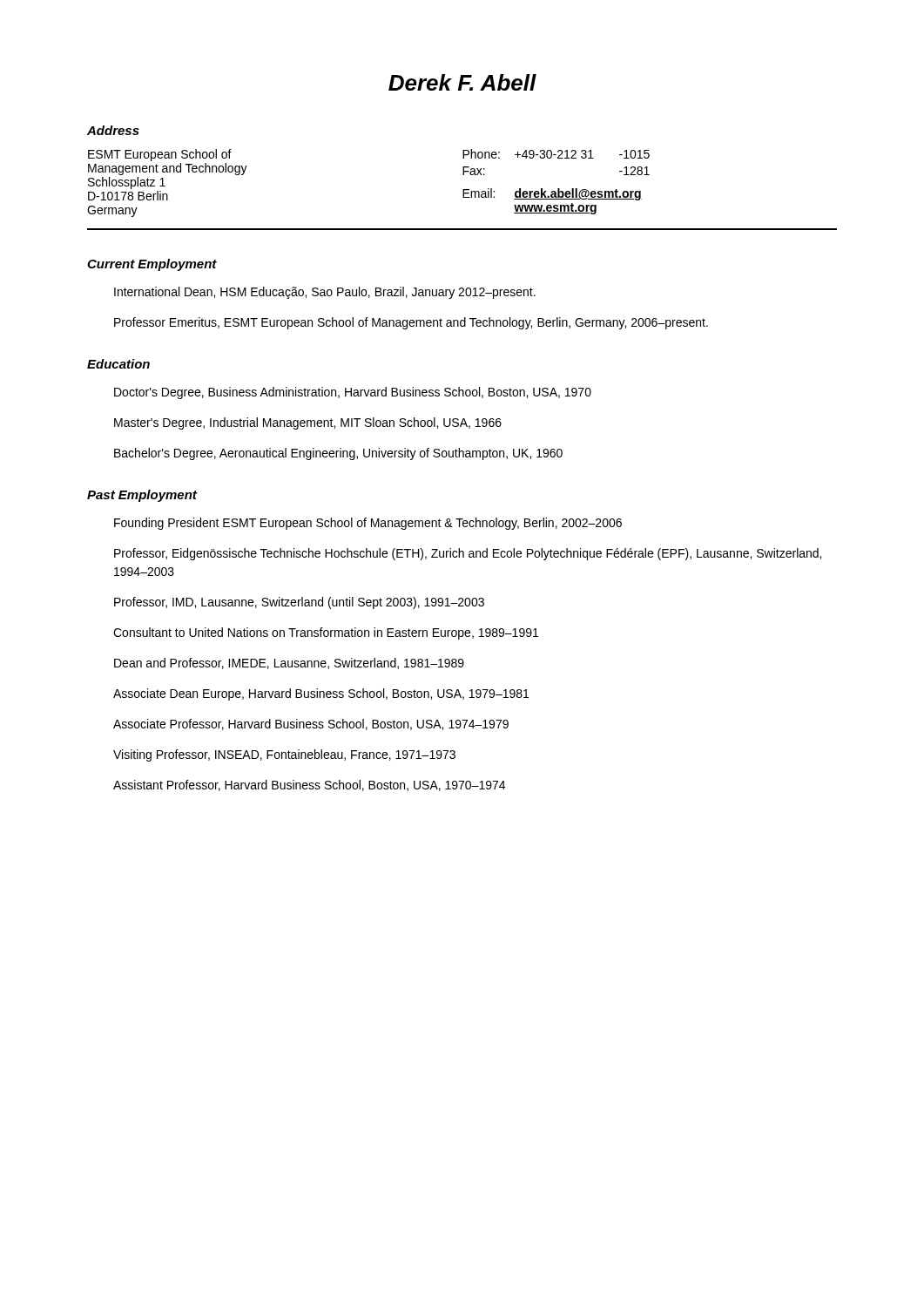Point to the text starting "Dean and Professor, IMEDE, Lausanne, Switzerland,"

[x=289, y=663]
